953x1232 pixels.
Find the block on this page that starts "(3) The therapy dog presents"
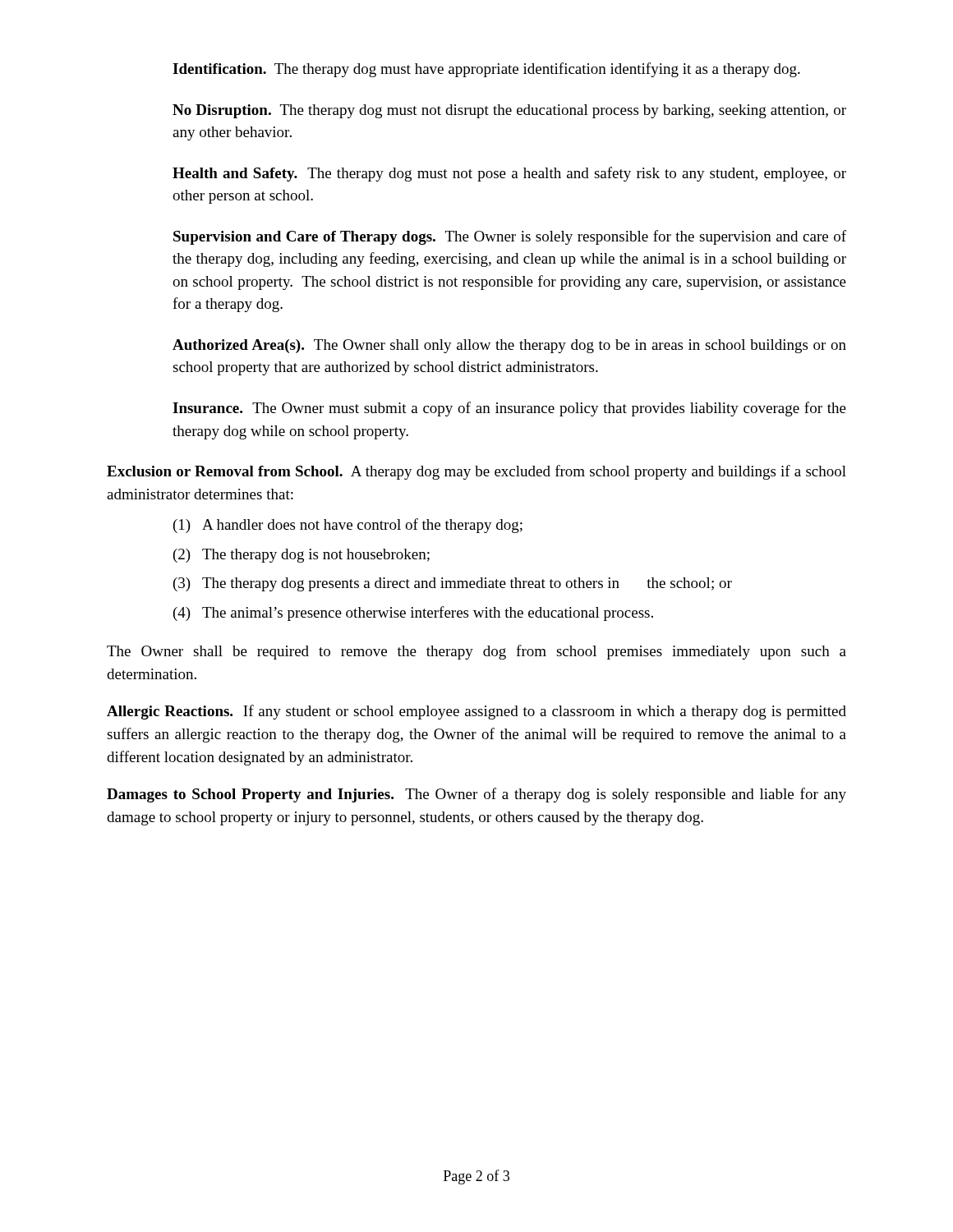(x=509, y=583)
